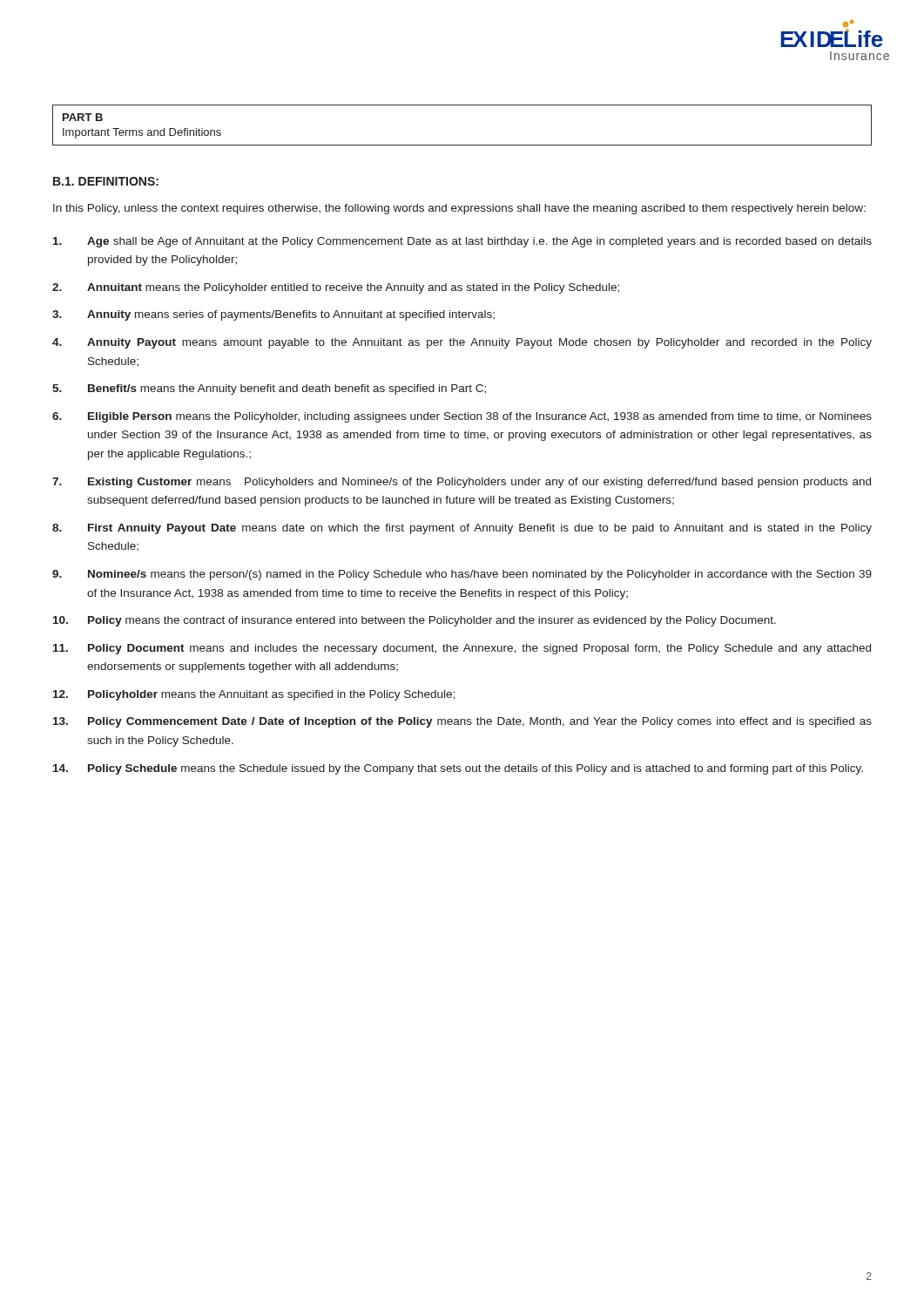Locate the table with the text "PART B Important Terms"
Viewport: 924px width, 1307px height.
point(462,125)
